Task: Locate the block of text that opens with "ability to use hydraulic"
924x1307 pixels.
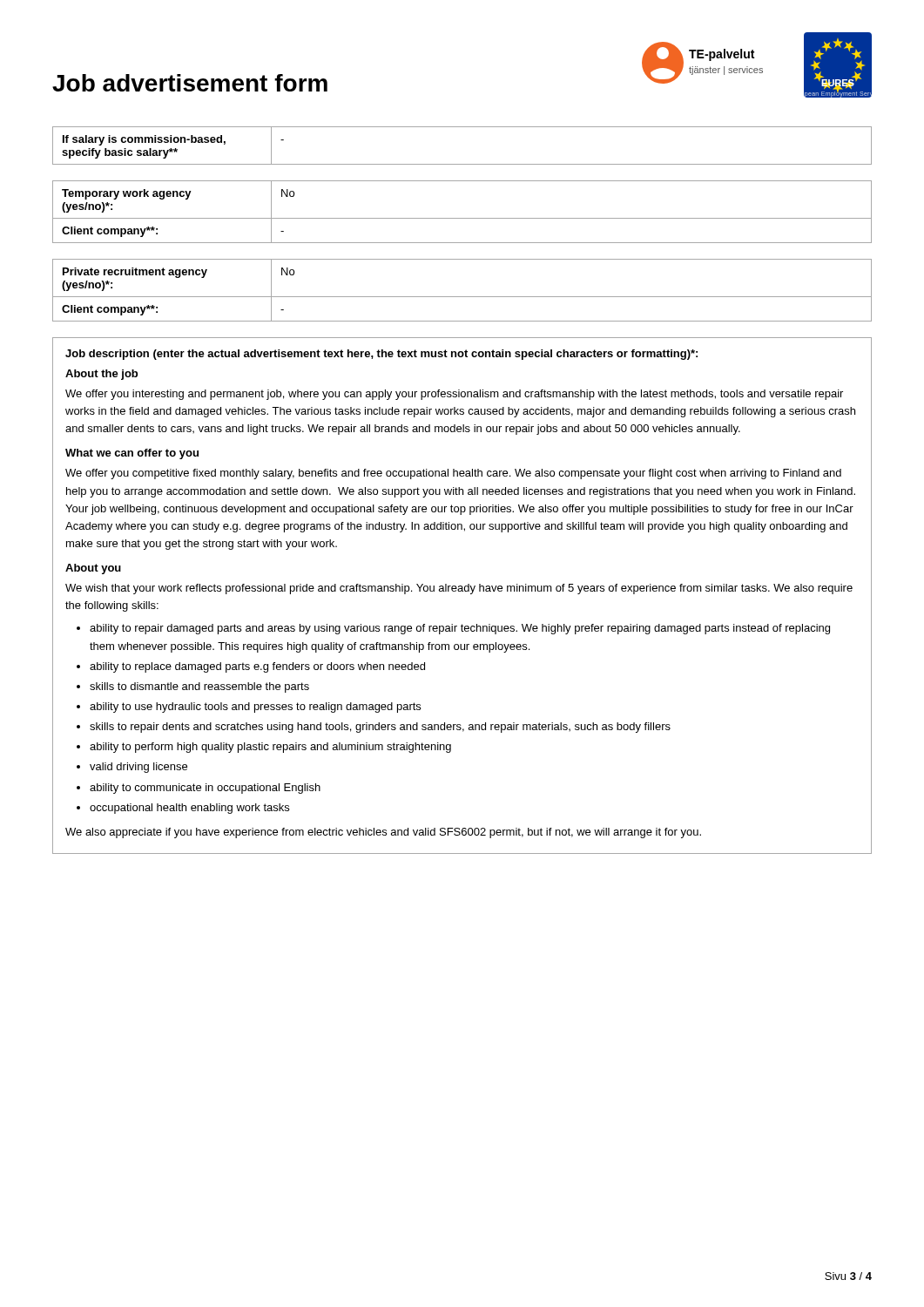Action: tap(256, 706)
